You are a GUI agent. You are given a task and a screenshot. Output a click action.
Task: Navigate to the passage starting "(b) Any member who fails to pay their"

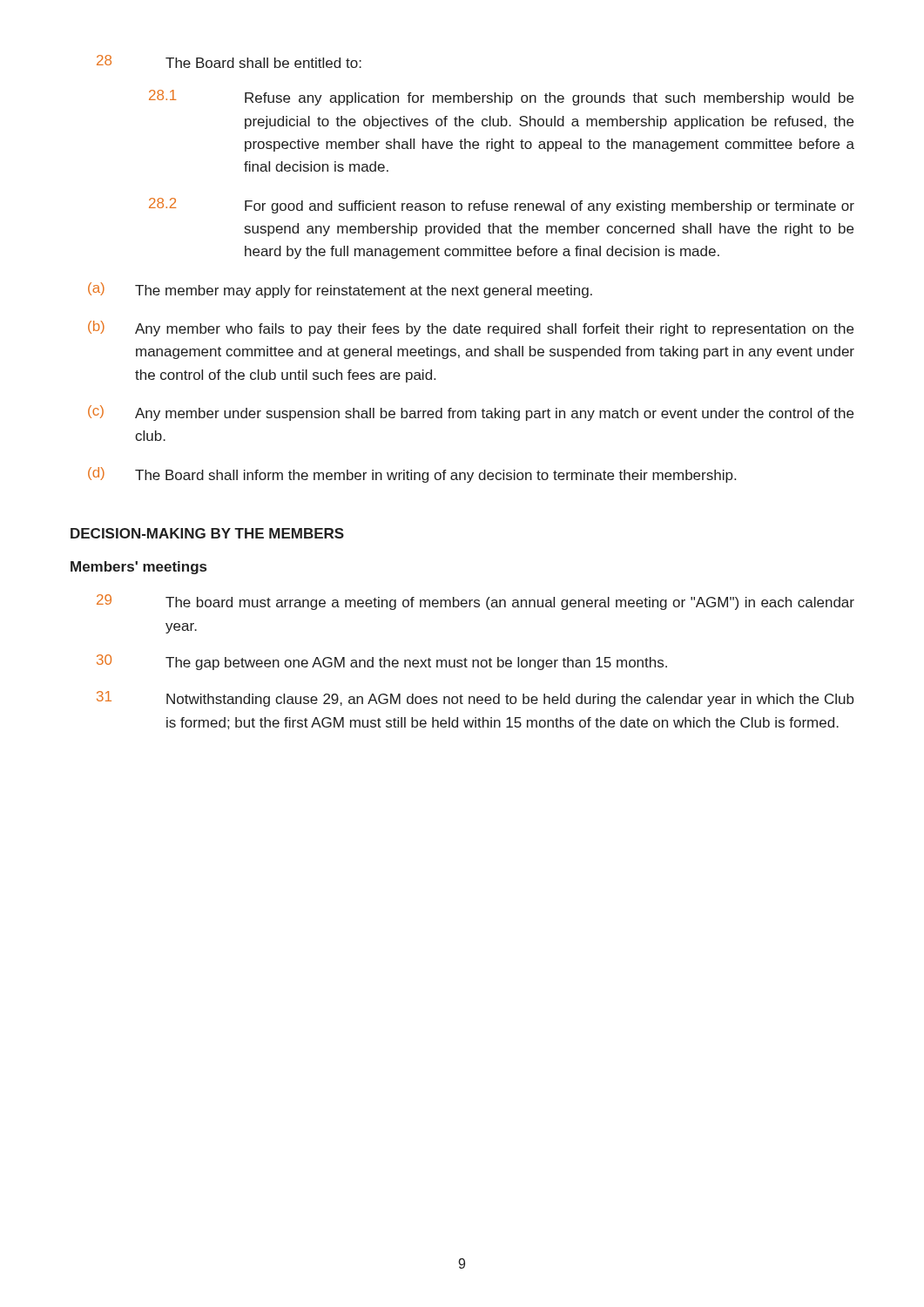(x=471, y=353)
